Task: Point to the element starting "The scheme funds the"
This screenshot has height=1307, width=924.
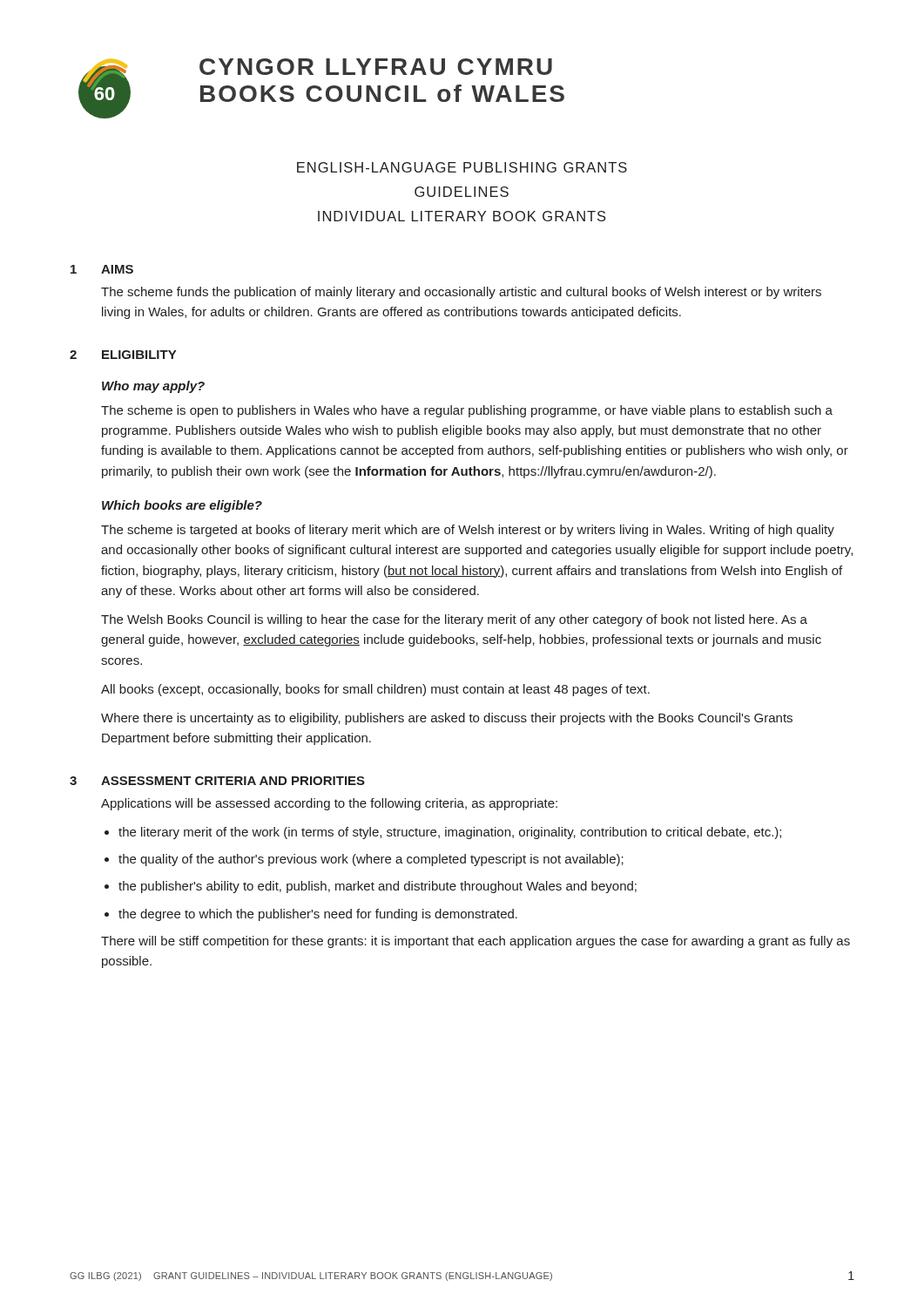Action: 461,302
